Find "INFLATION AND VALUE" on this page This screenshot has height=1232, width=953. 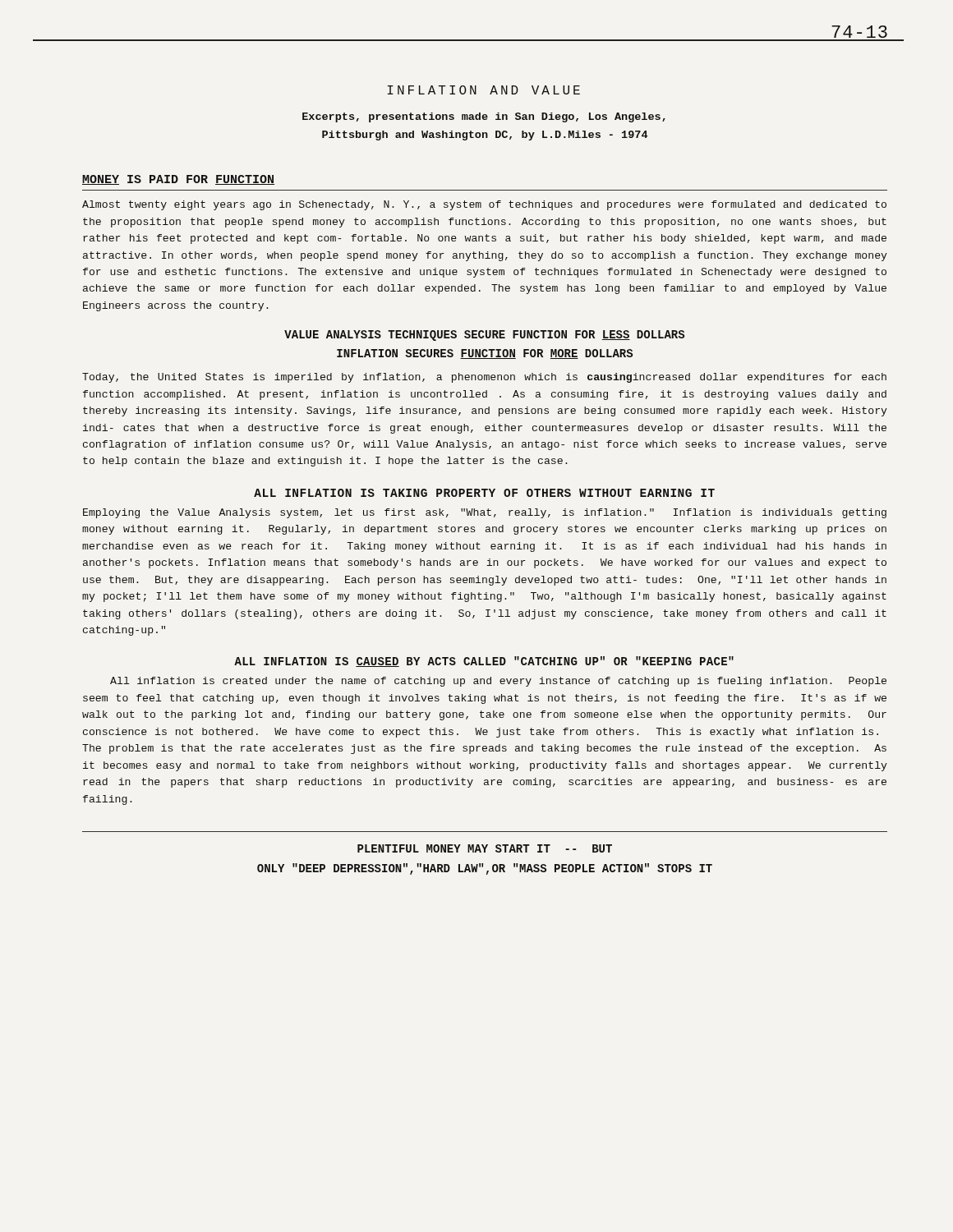click(485, 91)
